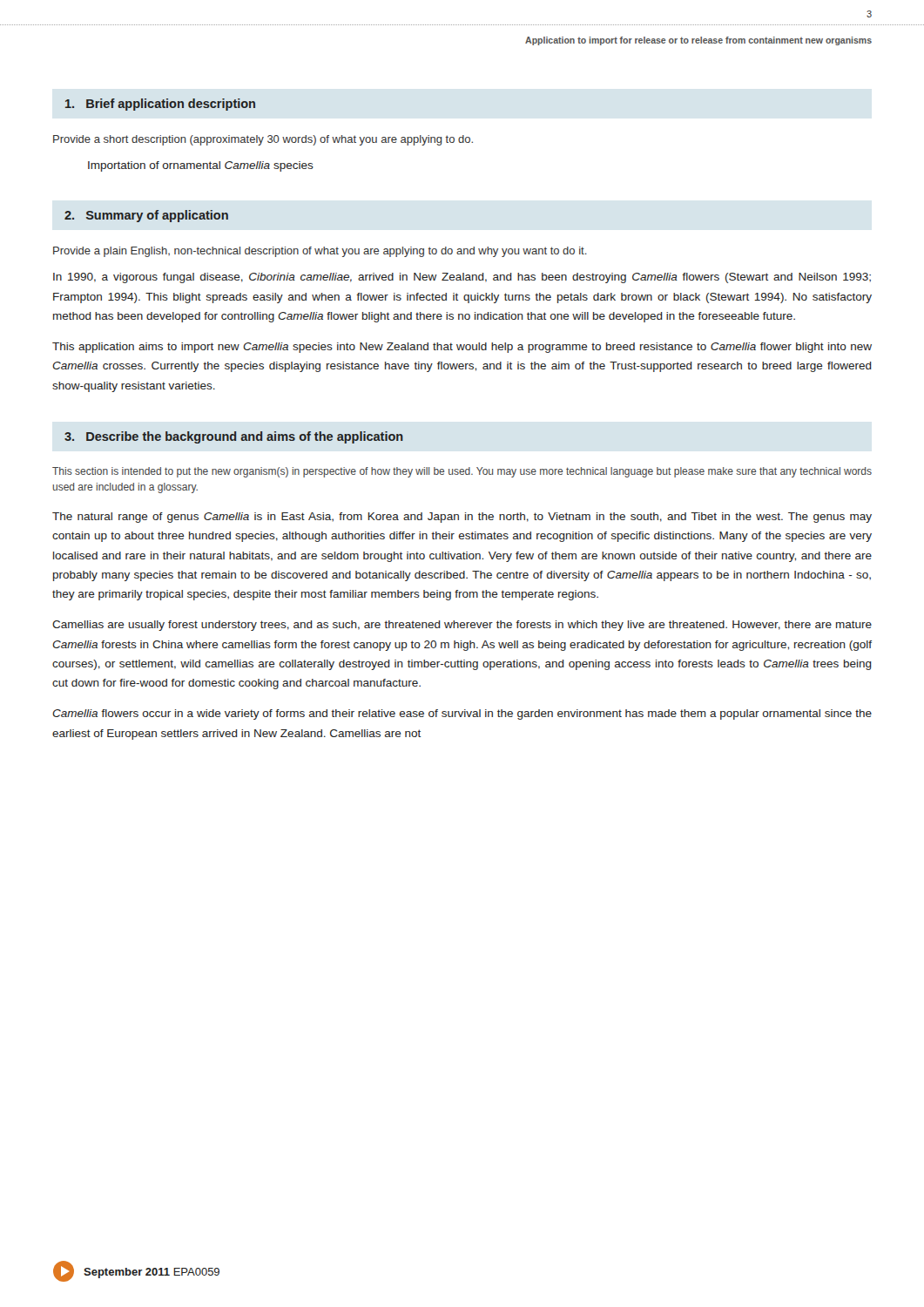Locate the text block starting "Camellias are usually forest understory trees,"
The width and height of the screenshot is (924, 1307).
tap(462, 654)
